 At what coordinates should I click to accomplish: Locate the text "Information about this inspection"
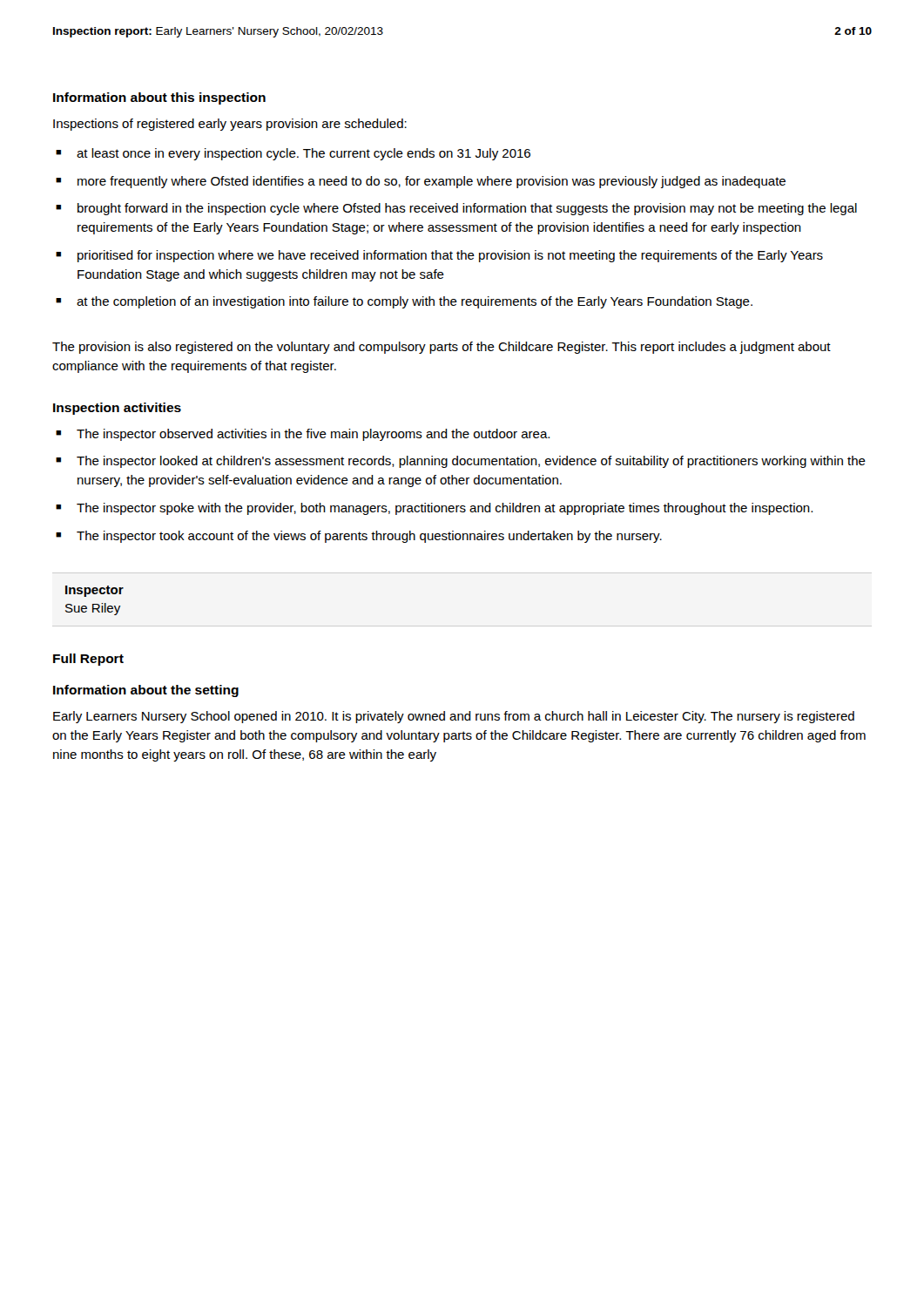coord(159,97)
